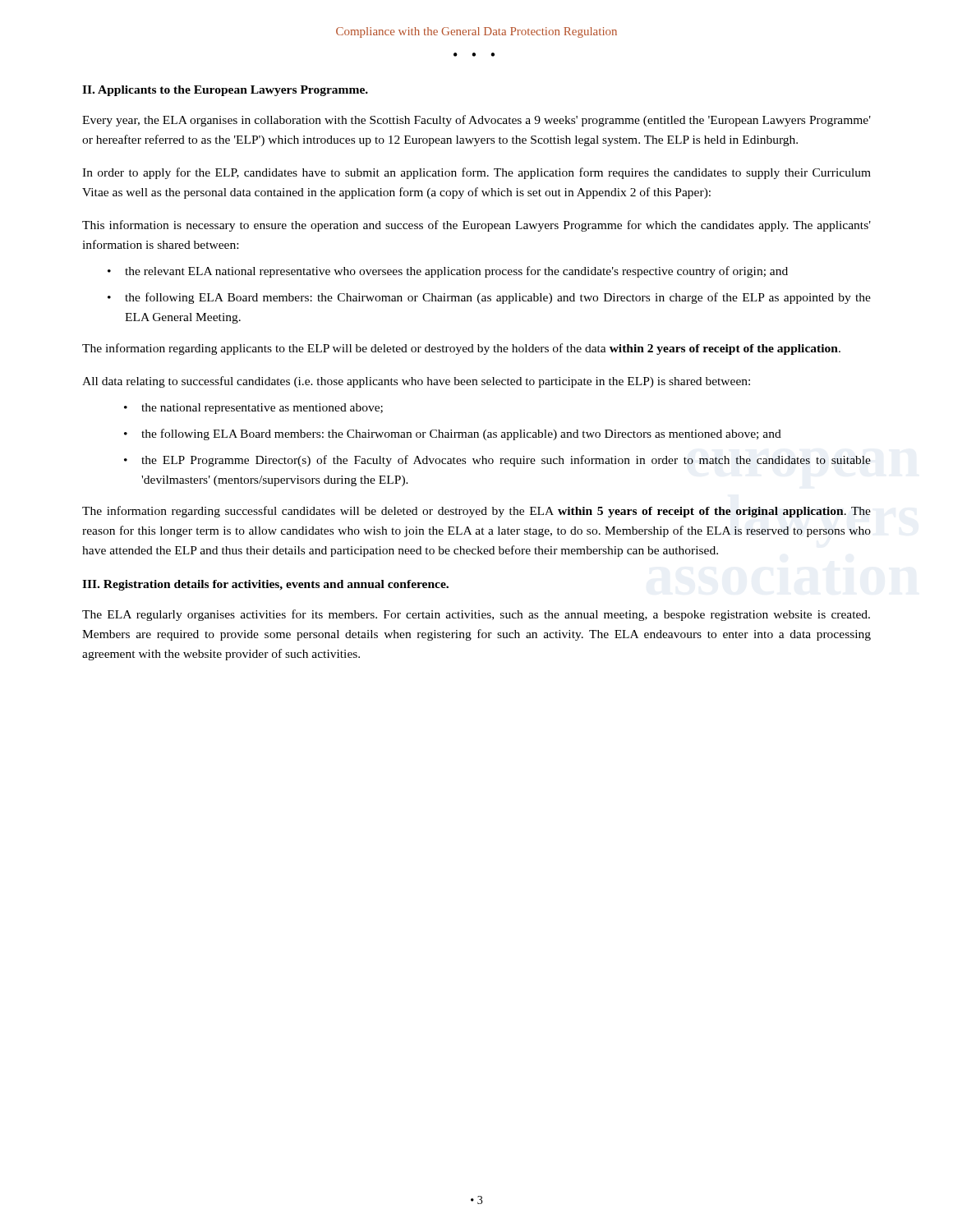Find "• • •" on this page

coord(476,55)
